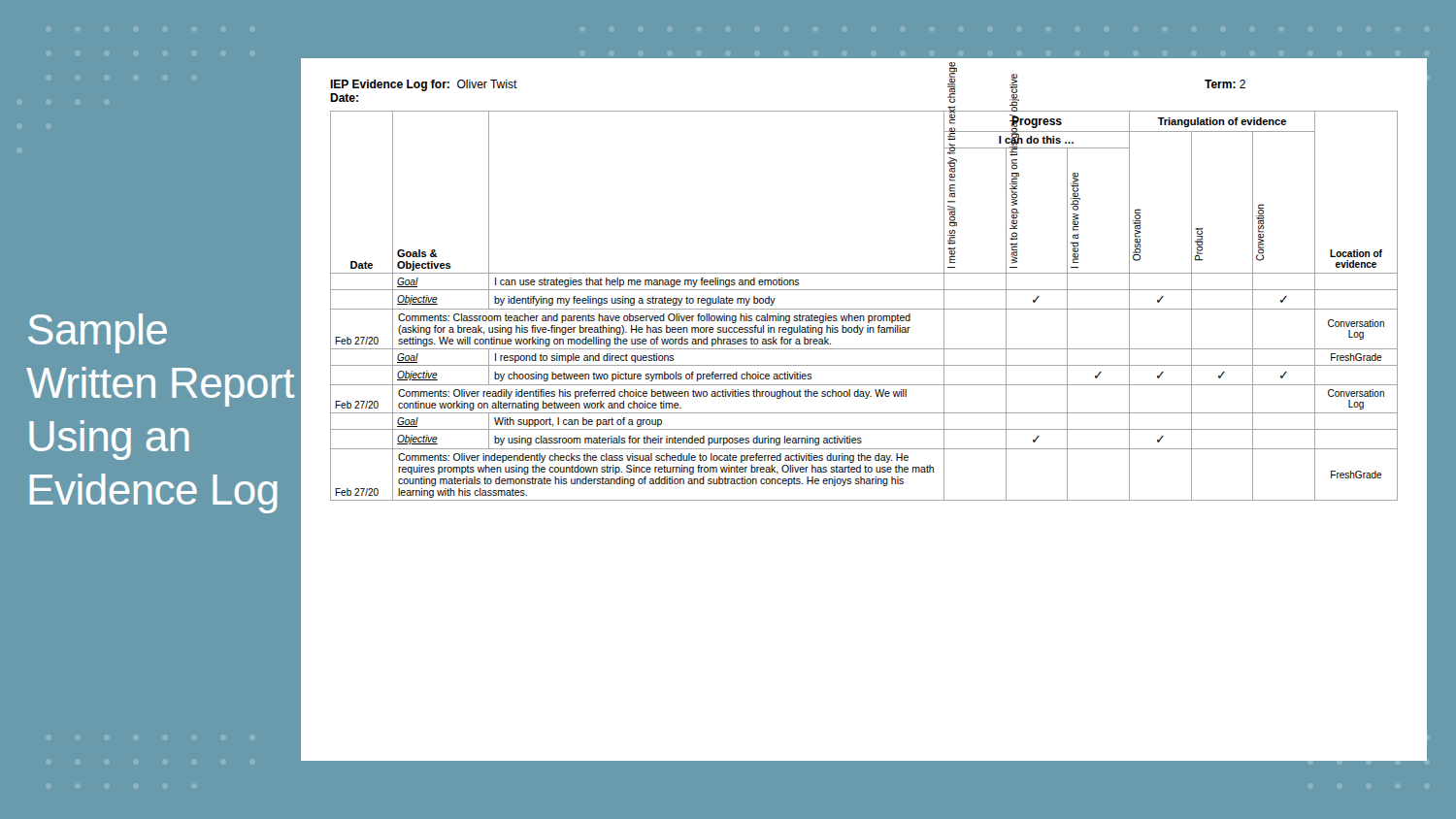The height and width of the screenshot is (819, 1456).
Task: Select the table that reads "Triangulation of evidence"
Action: pos(864,306)
